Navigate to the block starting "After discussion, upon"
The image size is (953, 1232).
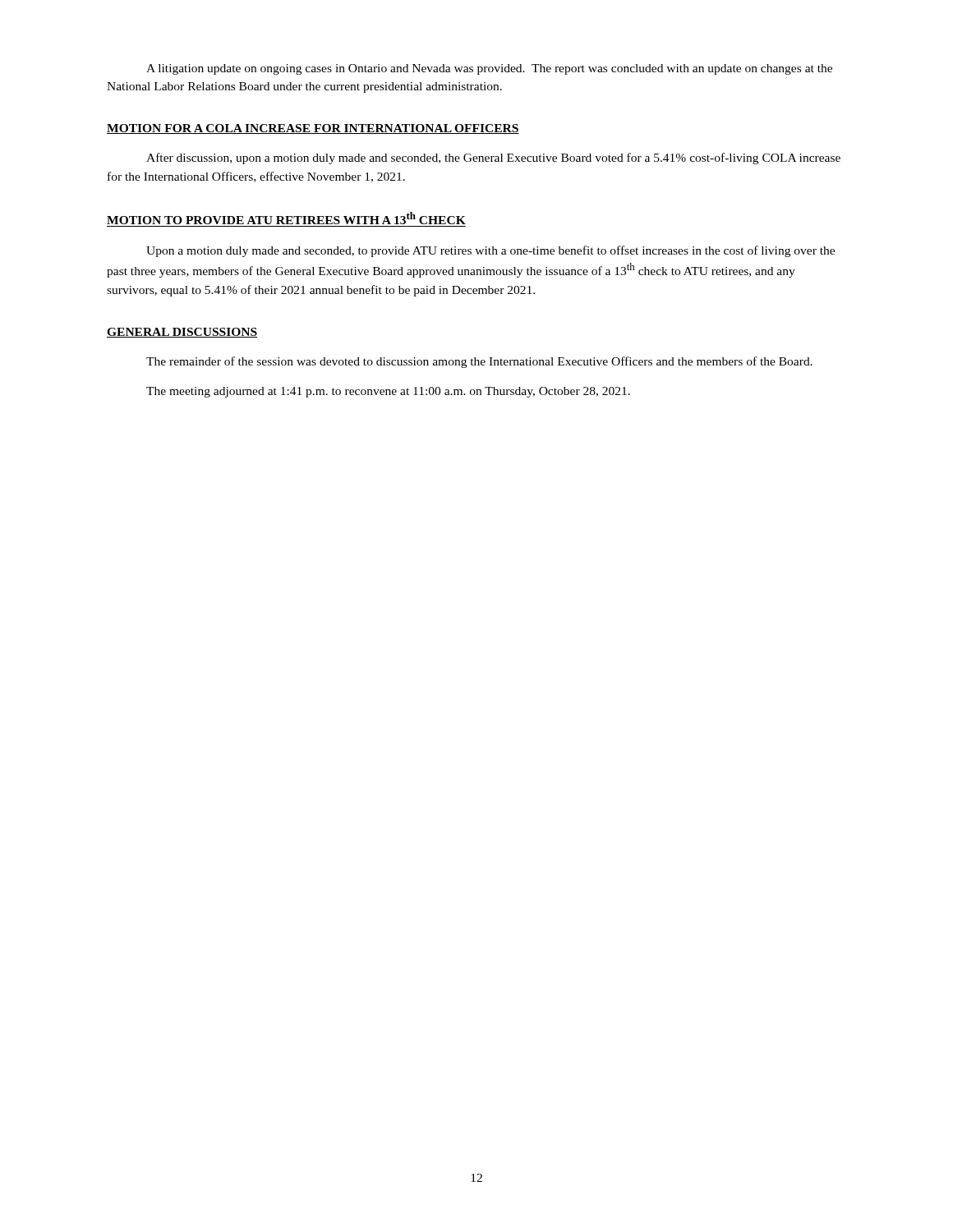[x=474, y=167]
